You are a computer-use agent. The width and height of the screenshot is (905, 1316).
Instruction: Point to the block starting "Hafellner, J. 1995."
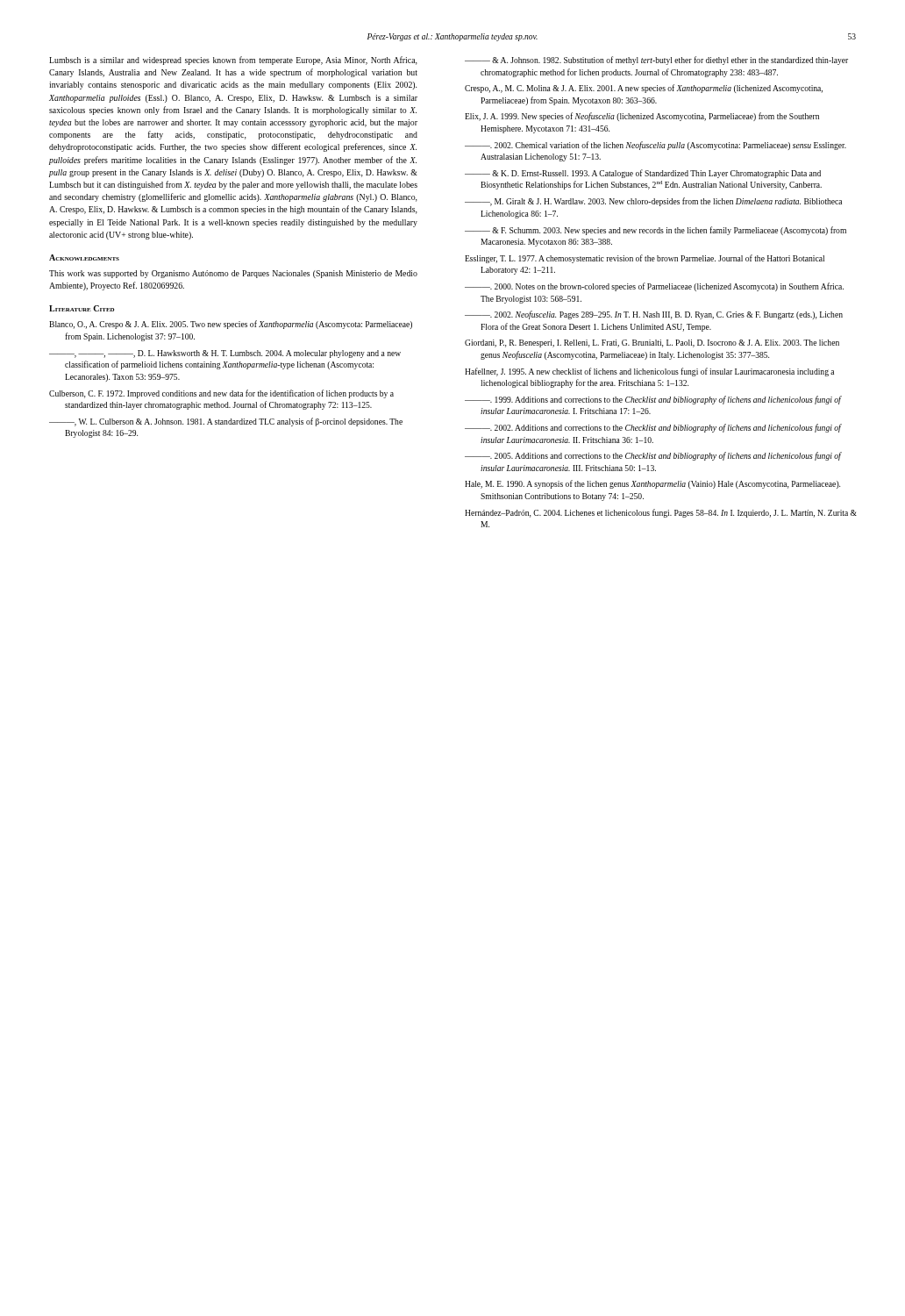pos(650,377)
